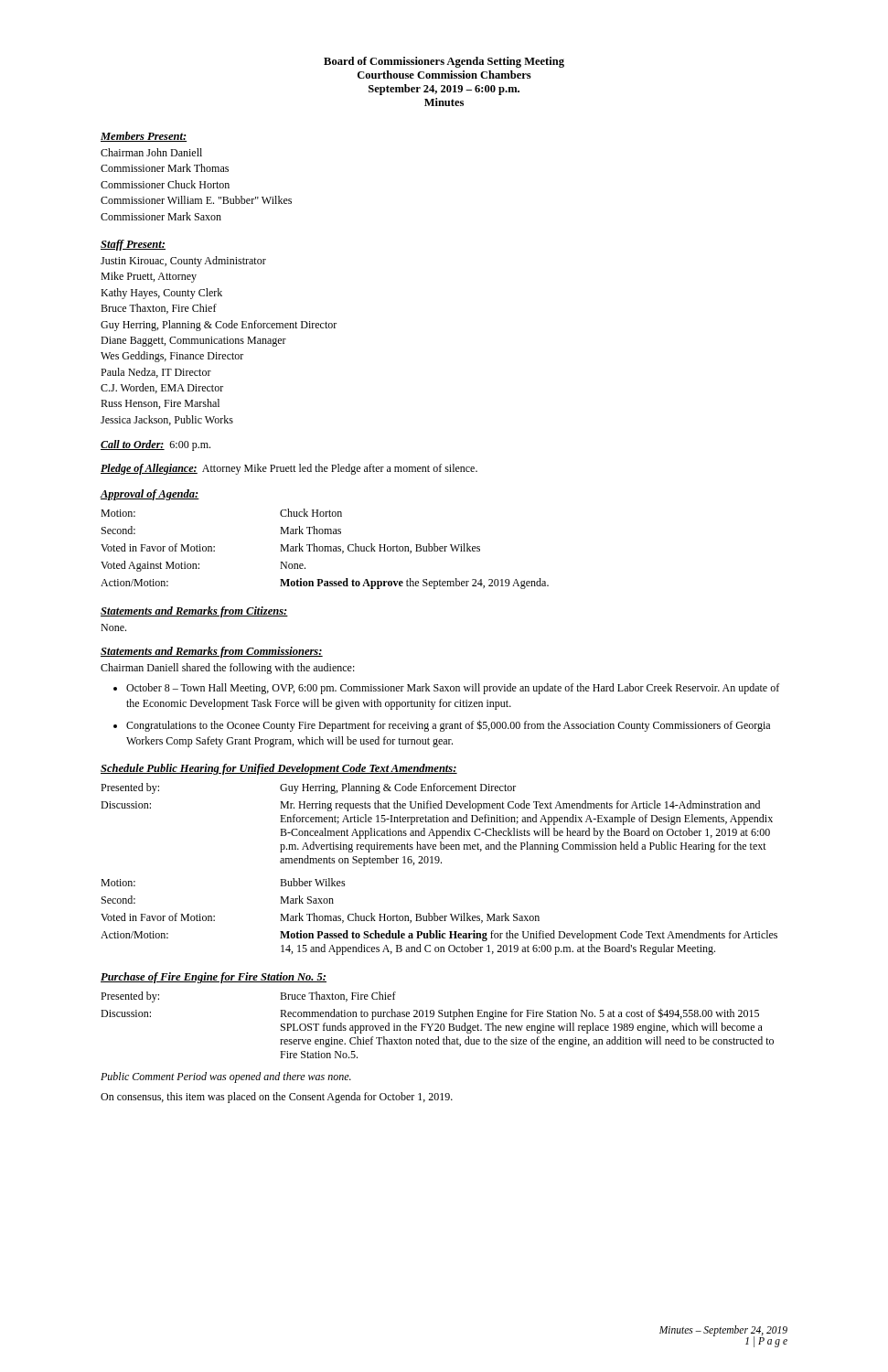This screenshot has width=888, height=1372.
Task: Locate the section header with the text "Members Present:"
Action: (x=144, y=136)
